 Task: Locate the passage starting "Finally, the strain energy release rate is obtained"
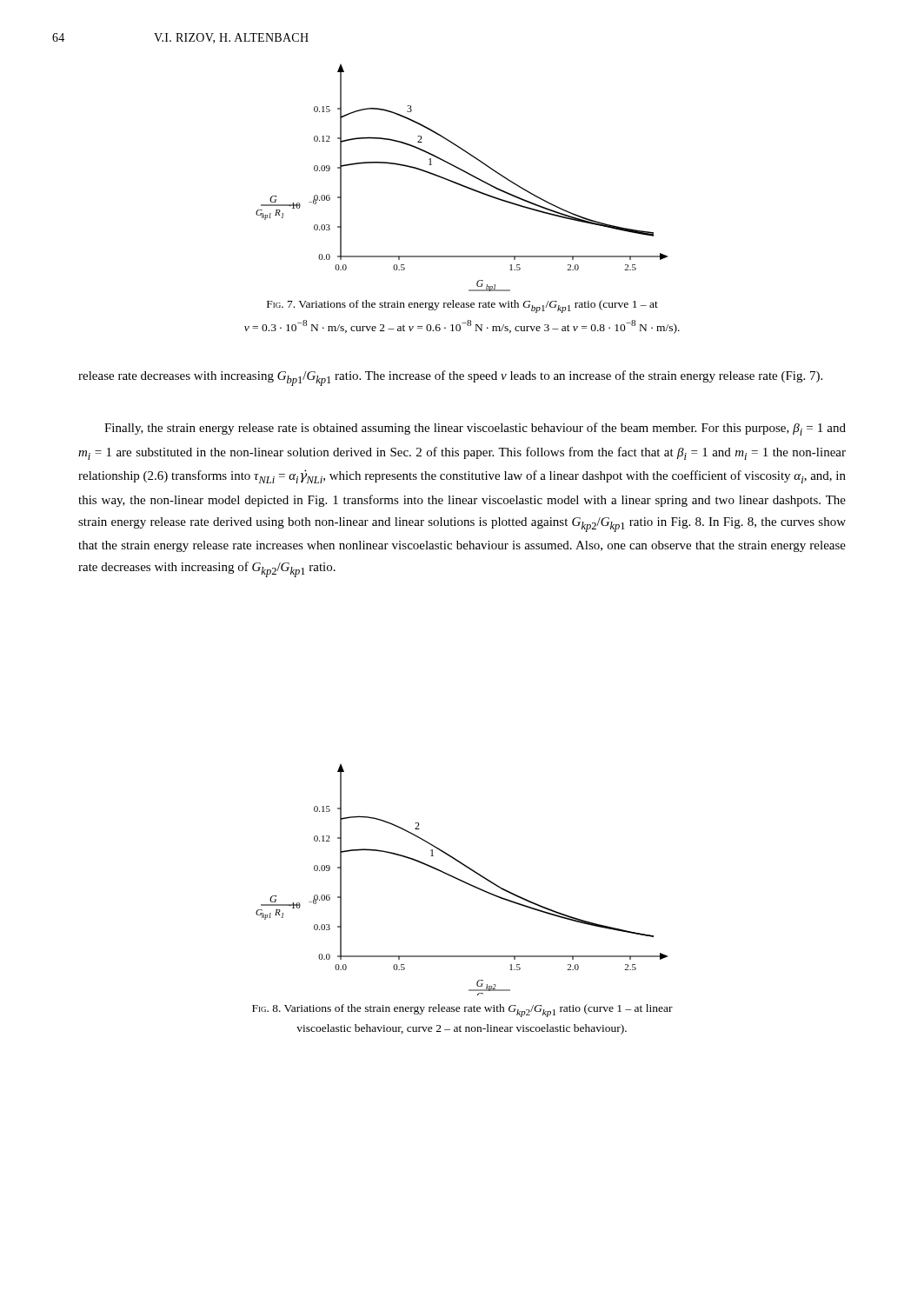coord(462,499)
